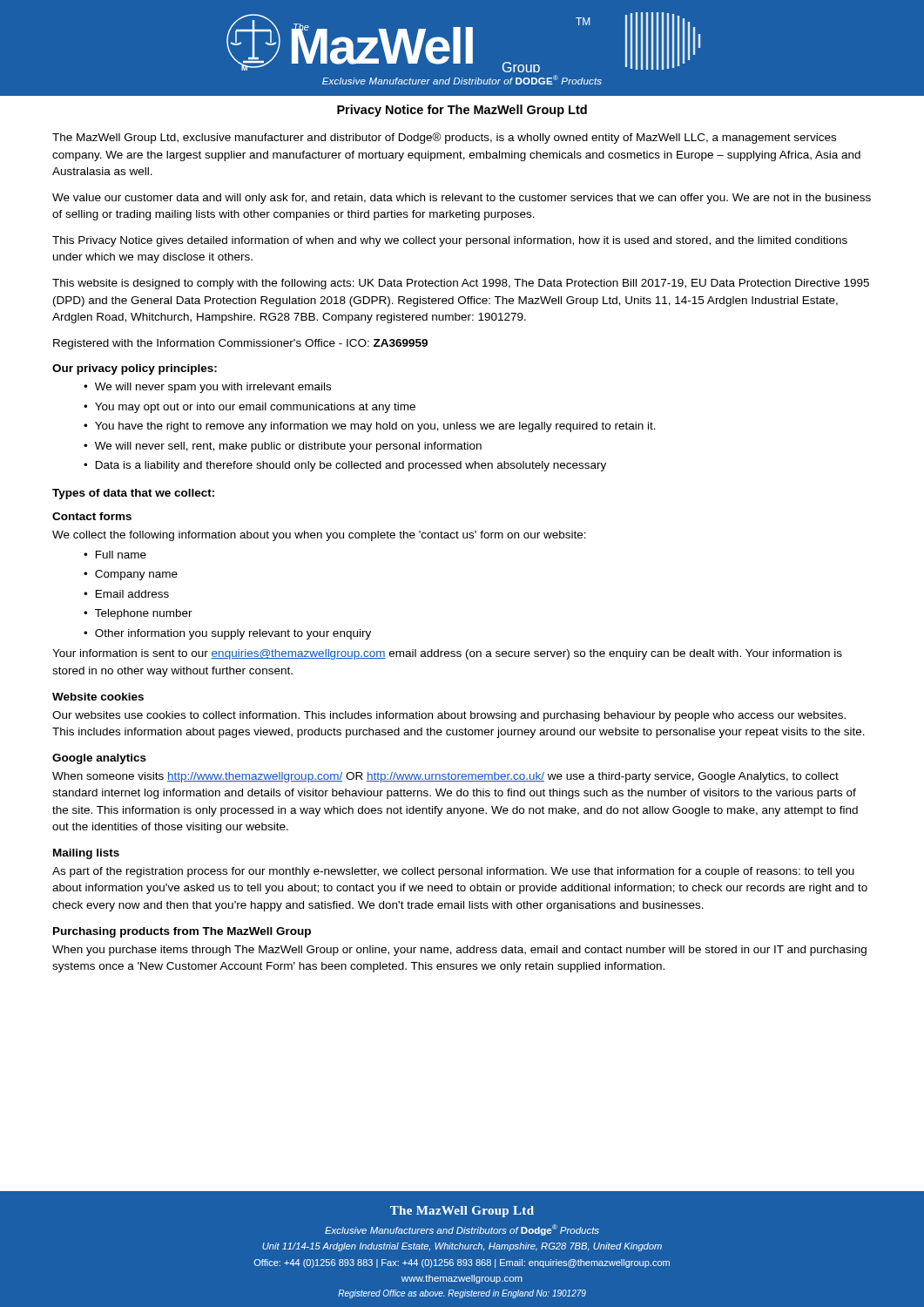Viewport: 924px width, 1307px height.
Task: Find "Contact forms" on this page
Action: pyautogui.click(x=92, y=516)
